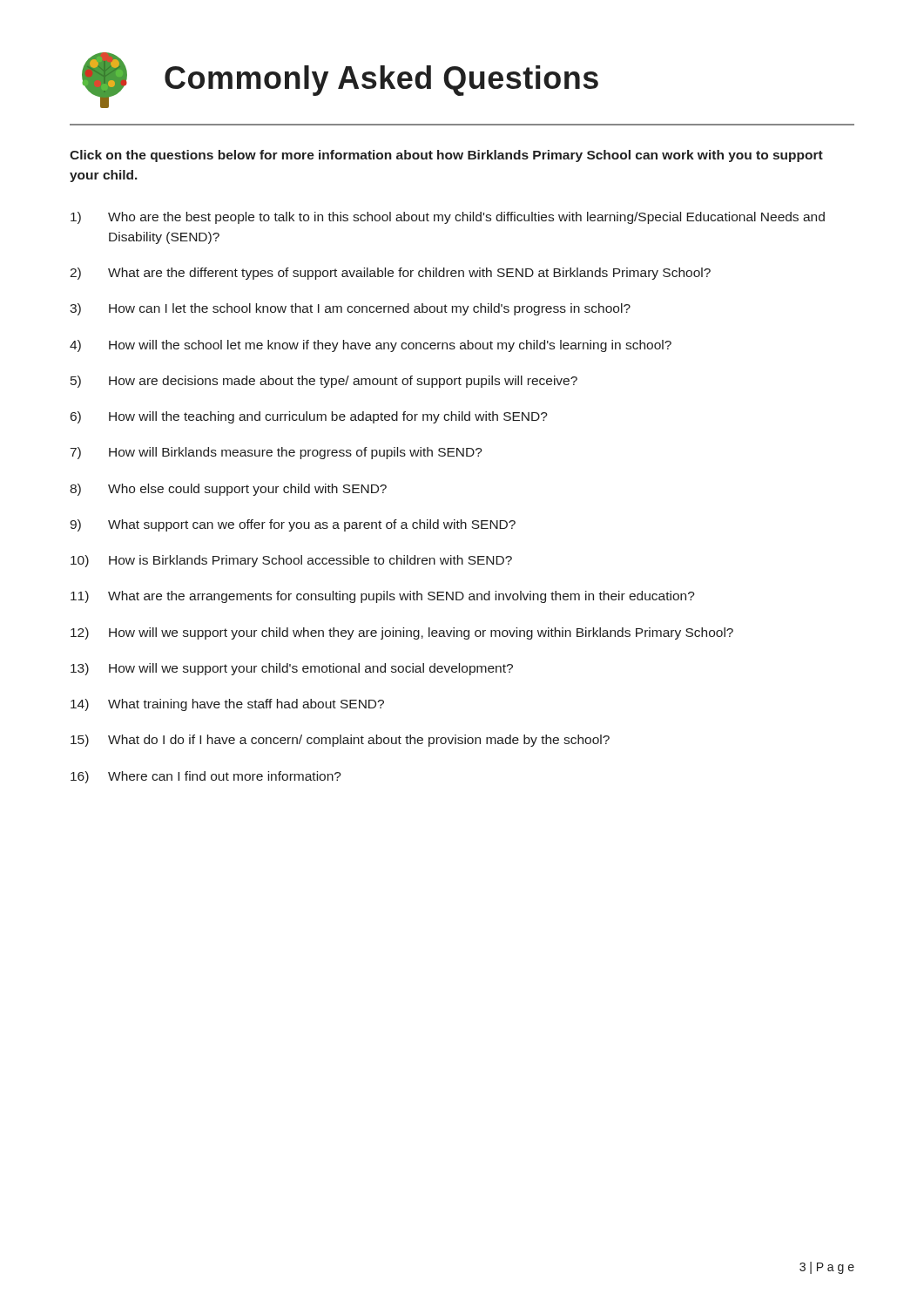This screenshot has height=1307, width=924.
Task: Point to the block beginning "12) How will we support"
Action: [x=462, y=632]
